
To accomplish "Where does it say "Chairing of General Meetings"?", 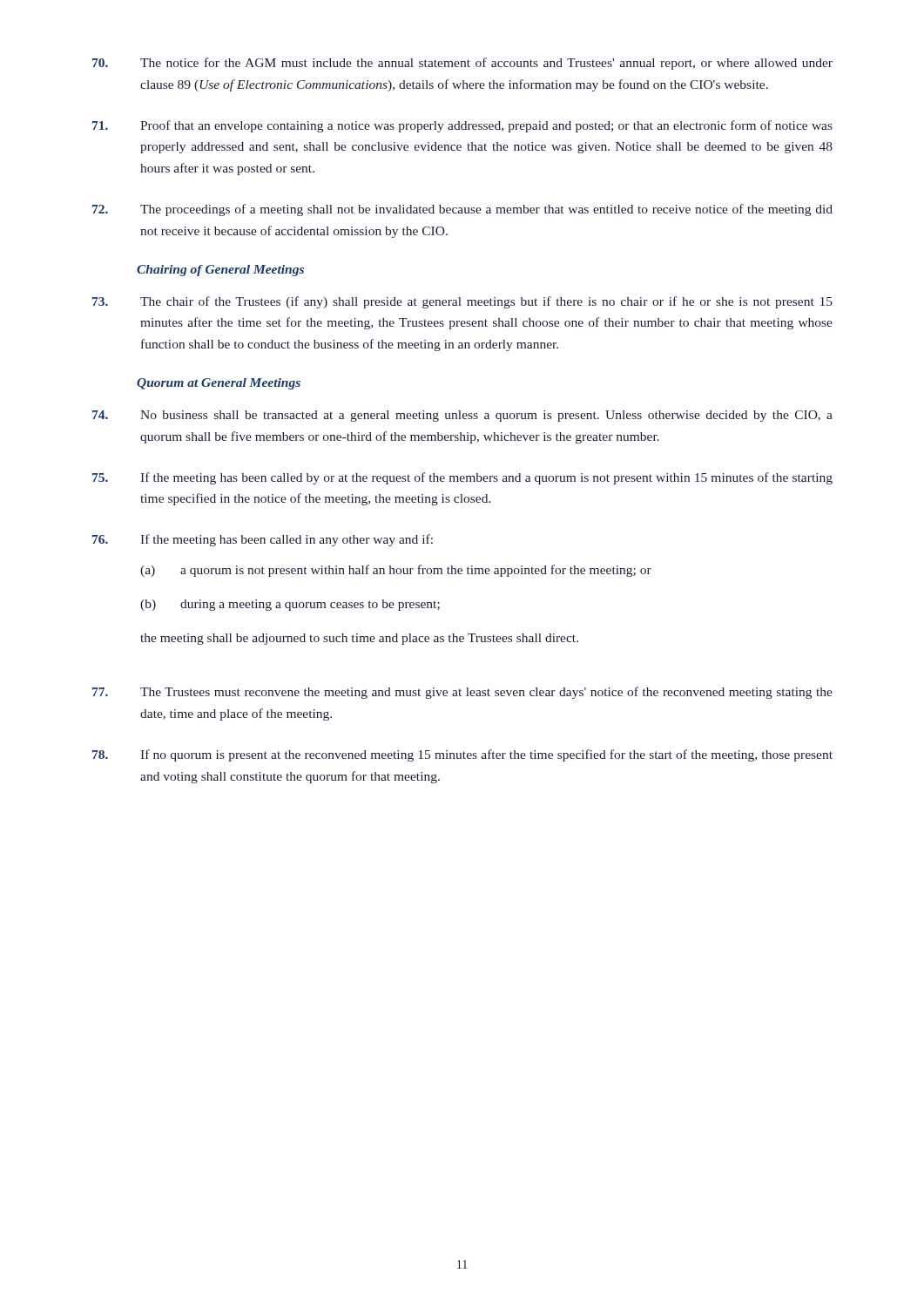I will (221, 268).
